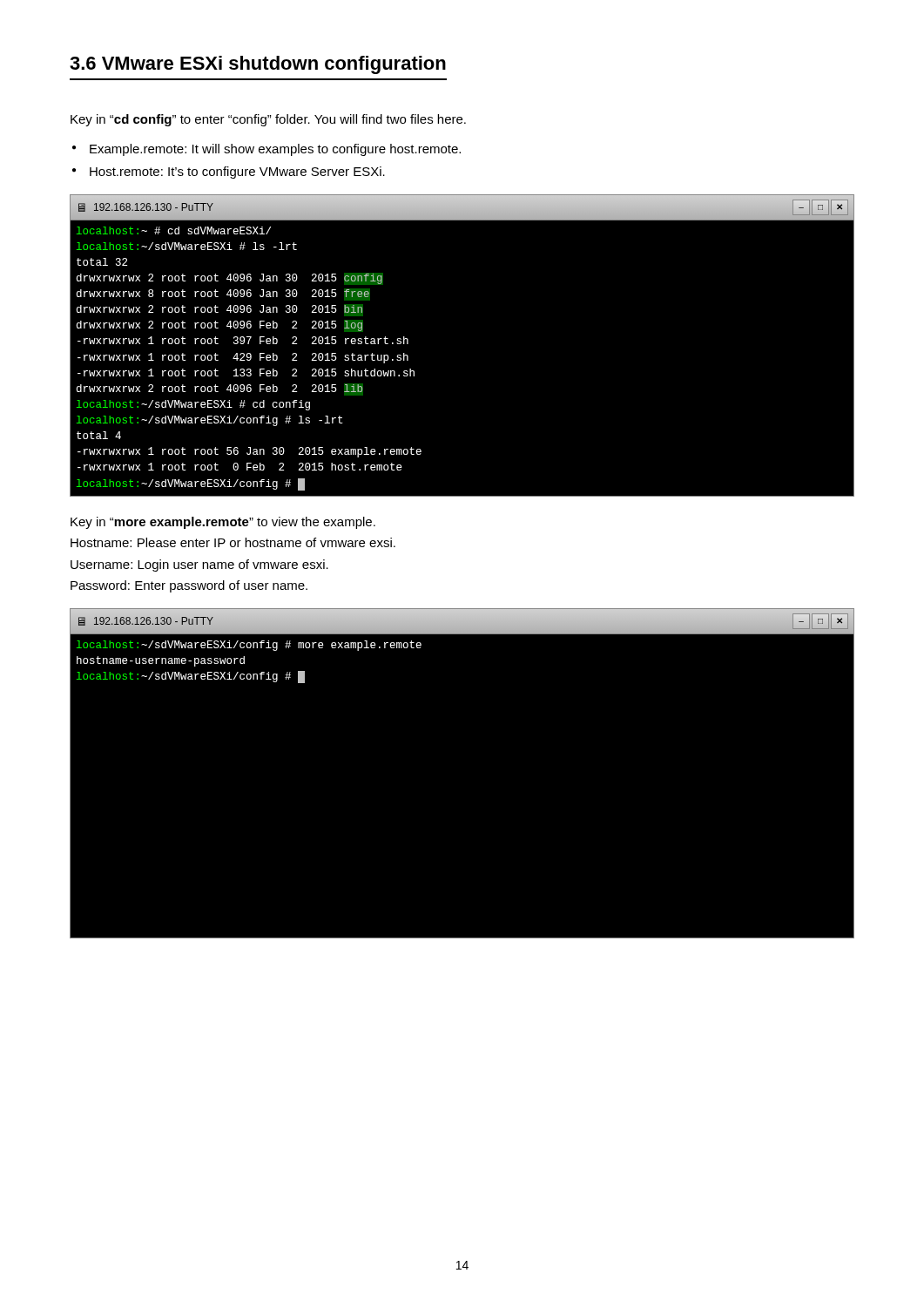Image resolution: width=924 pixels, height=1307 pixels.
Task: Point to the text block starting "3.6 VMware ESXi shutdown configuration"
Action: (x=258, y=66)
